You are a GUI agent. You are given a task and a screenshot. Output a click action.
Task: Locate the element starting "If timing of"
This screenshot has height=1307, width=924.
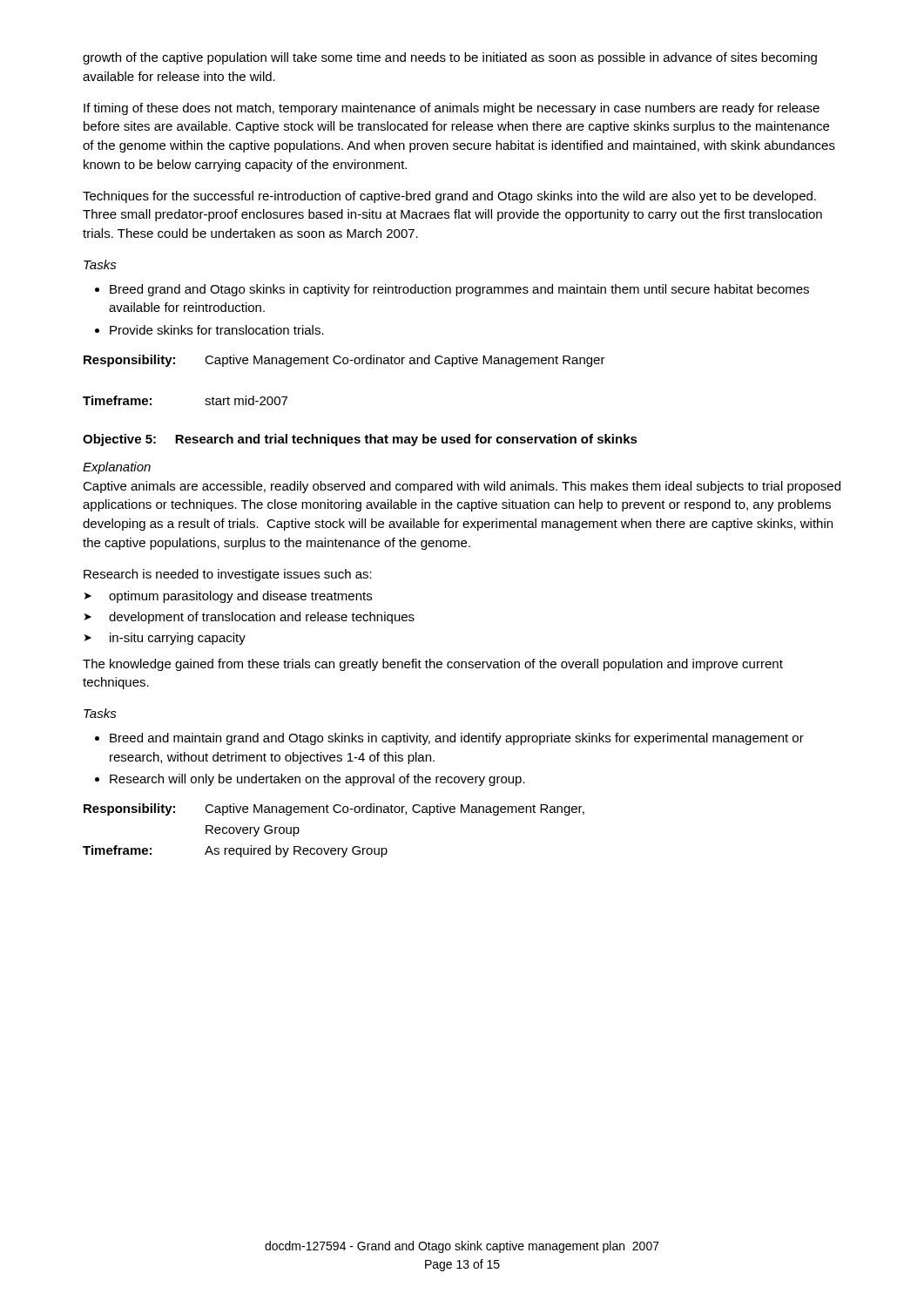(462, 136)
